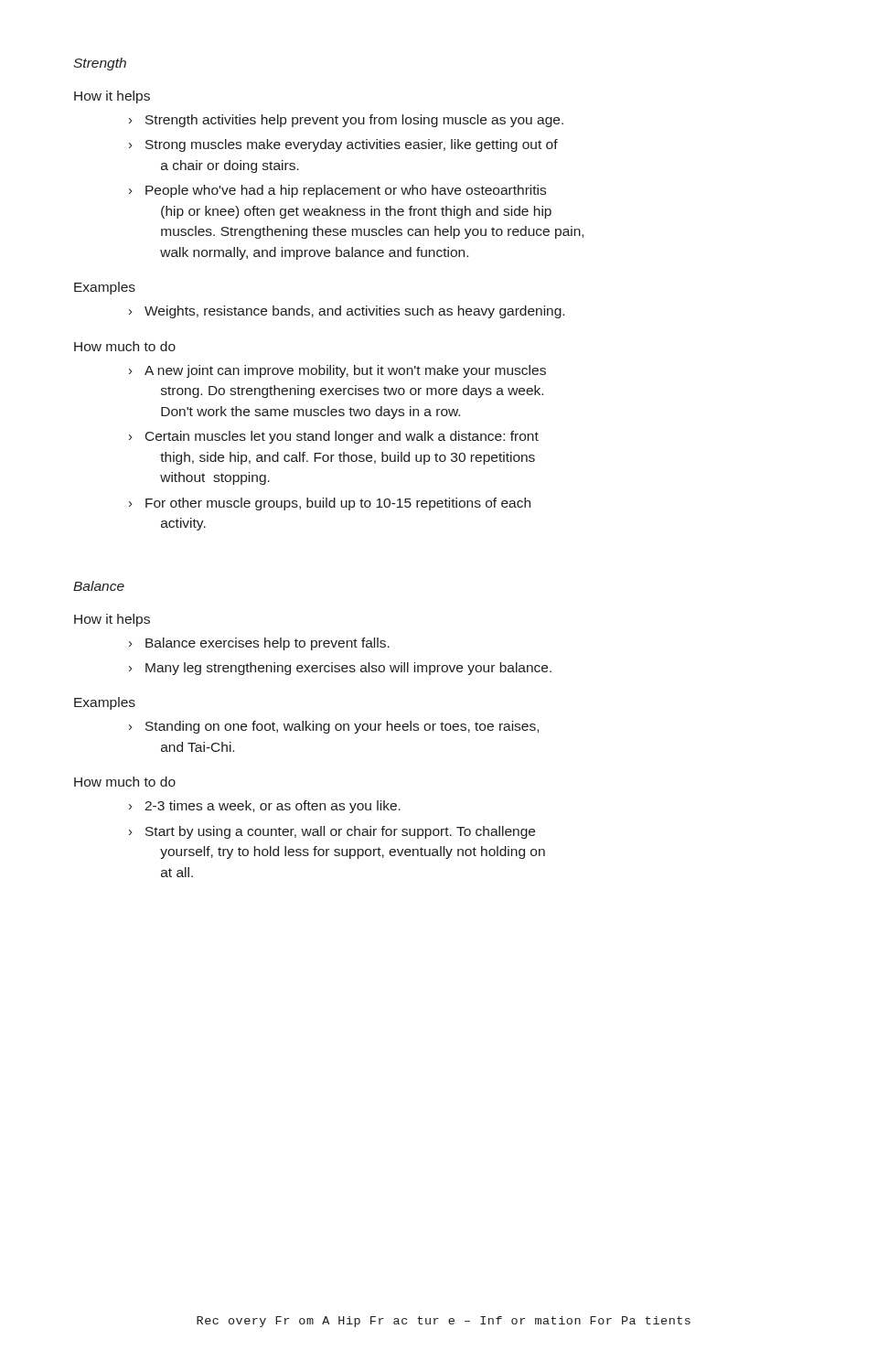Locate the block of text that opens with "A new joint can"
Viewport: 888px width, 1372px height.
[471, 391]
